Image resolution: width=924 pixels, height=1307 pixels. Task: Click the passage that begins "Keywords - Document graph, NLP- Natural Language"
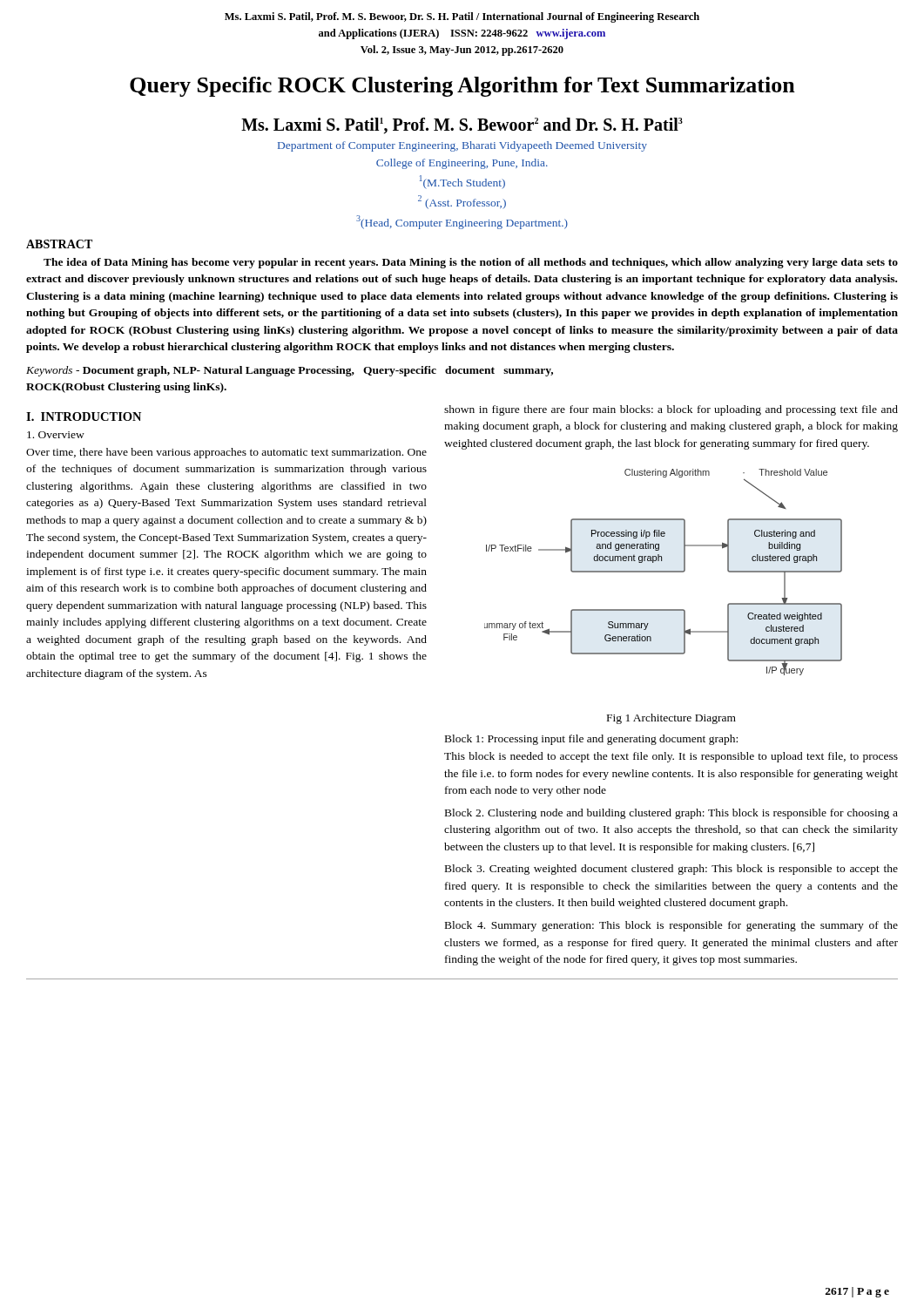point(290,378)
